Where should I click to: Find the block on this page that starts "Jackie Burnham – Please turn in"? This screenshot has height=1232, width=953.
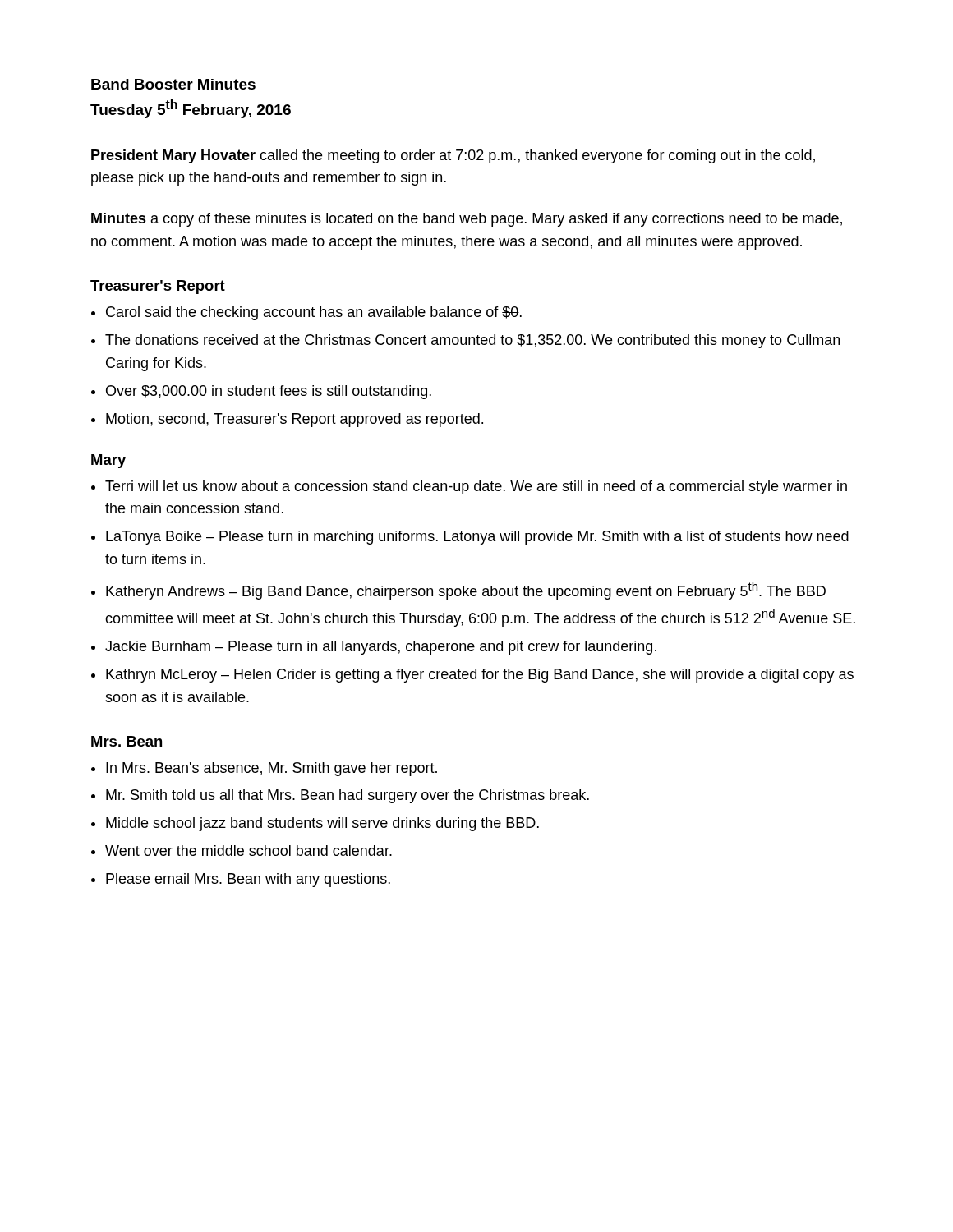tap(381, 646)
